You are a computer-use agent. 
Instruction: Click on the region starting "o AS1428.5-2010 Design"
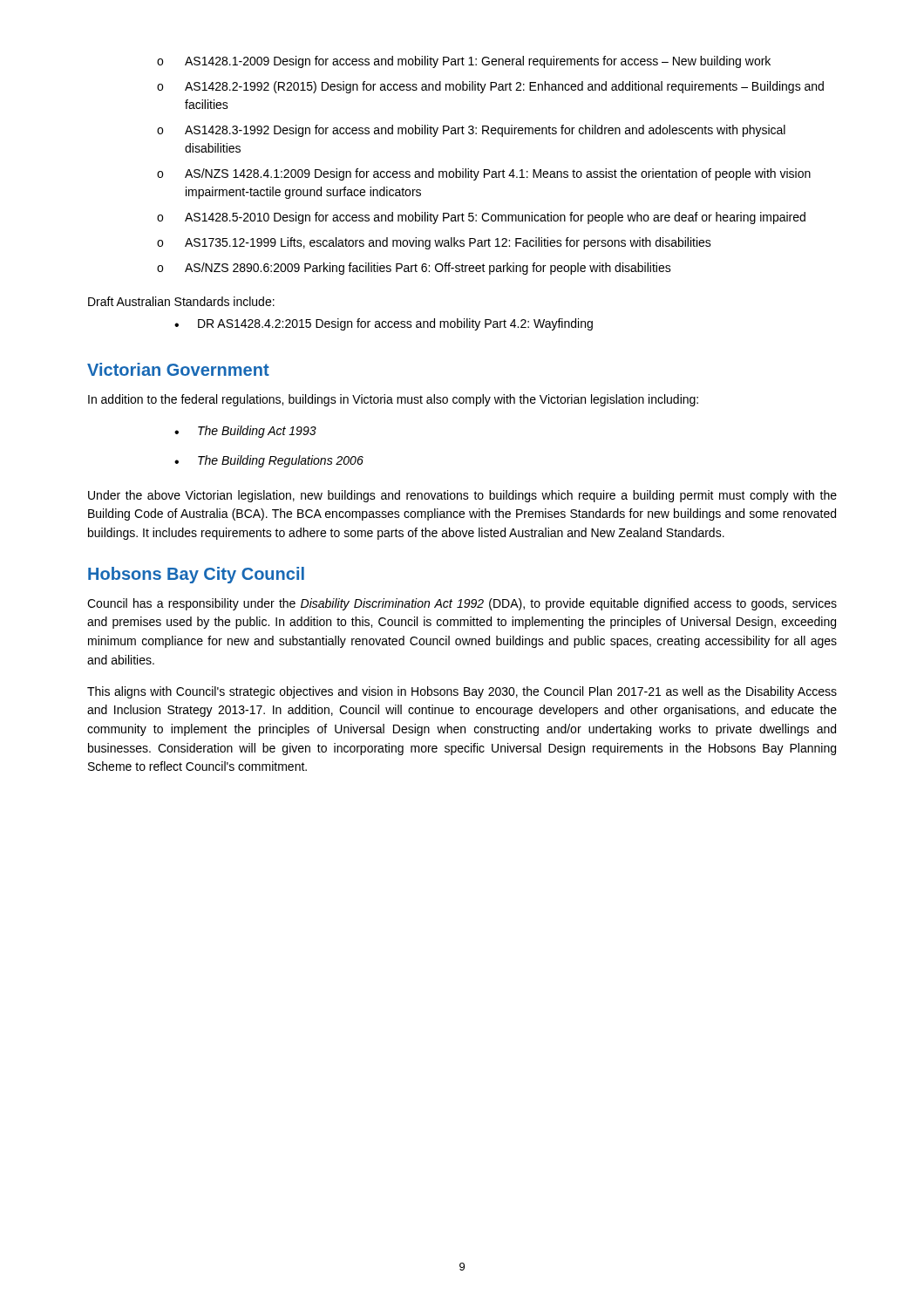point(497,218)
